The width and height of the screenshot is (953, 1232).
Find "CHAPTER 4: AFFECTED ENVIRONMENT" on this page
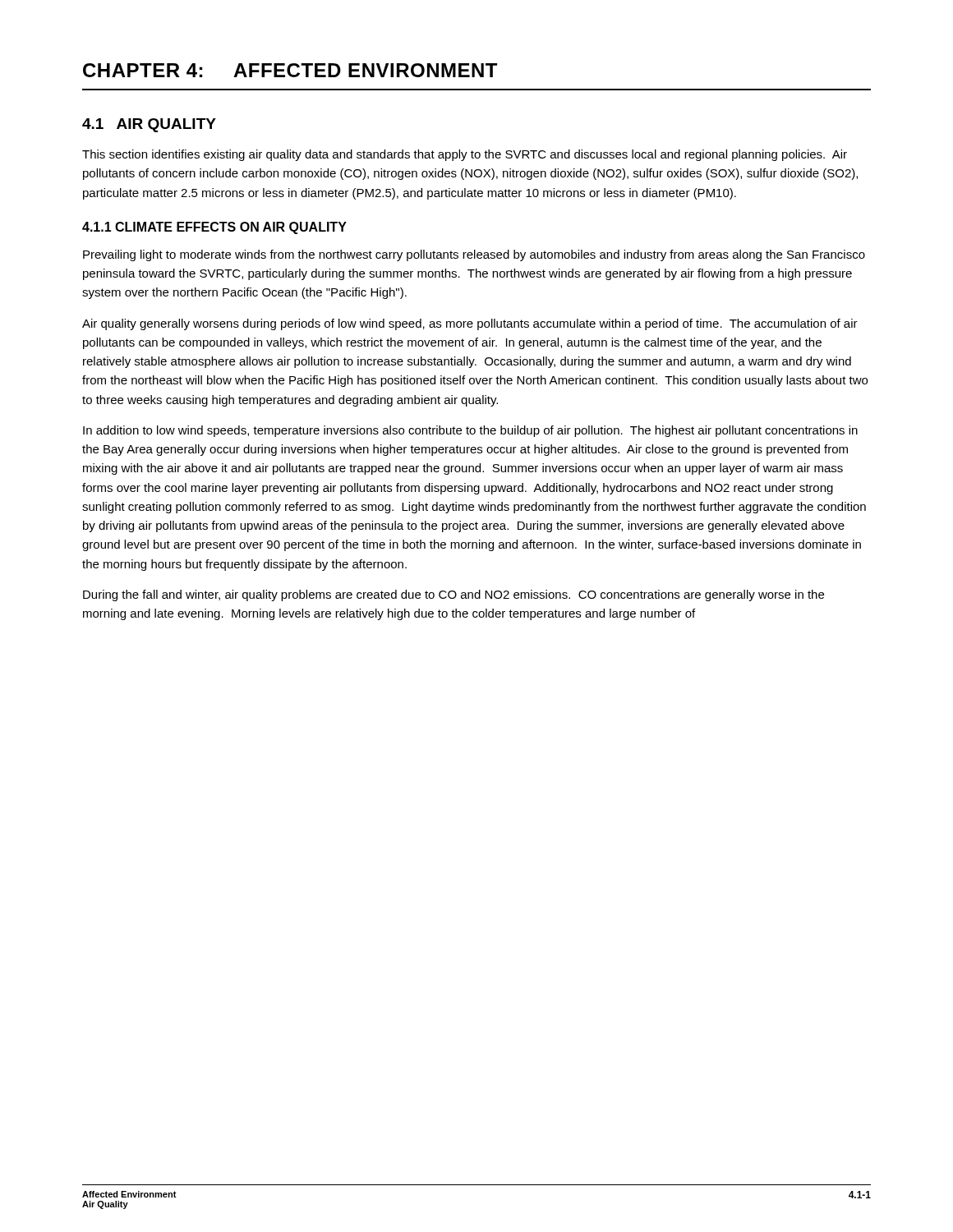tap(290, 70)
